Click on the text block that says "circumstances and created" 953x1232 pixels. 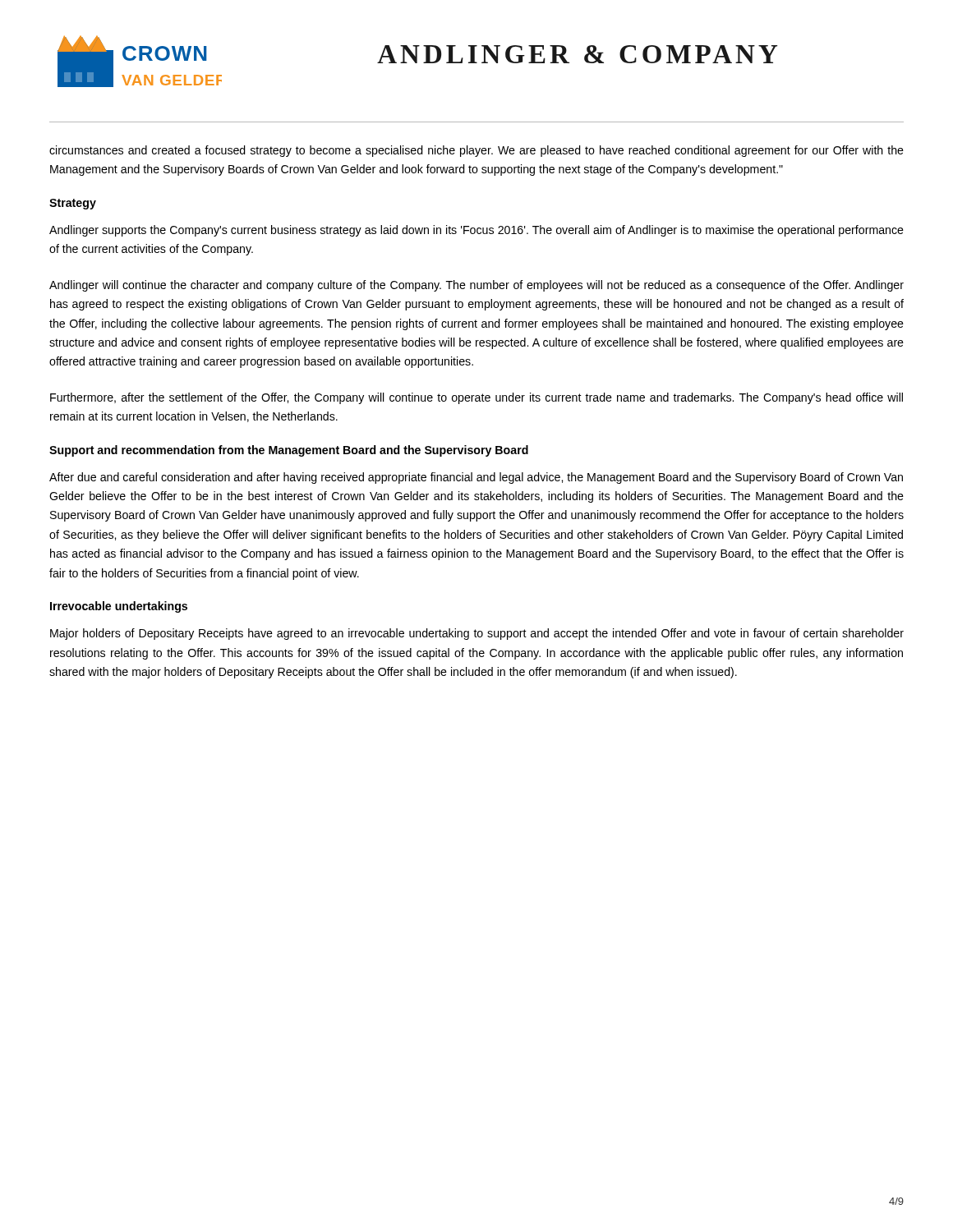[476, 160]
